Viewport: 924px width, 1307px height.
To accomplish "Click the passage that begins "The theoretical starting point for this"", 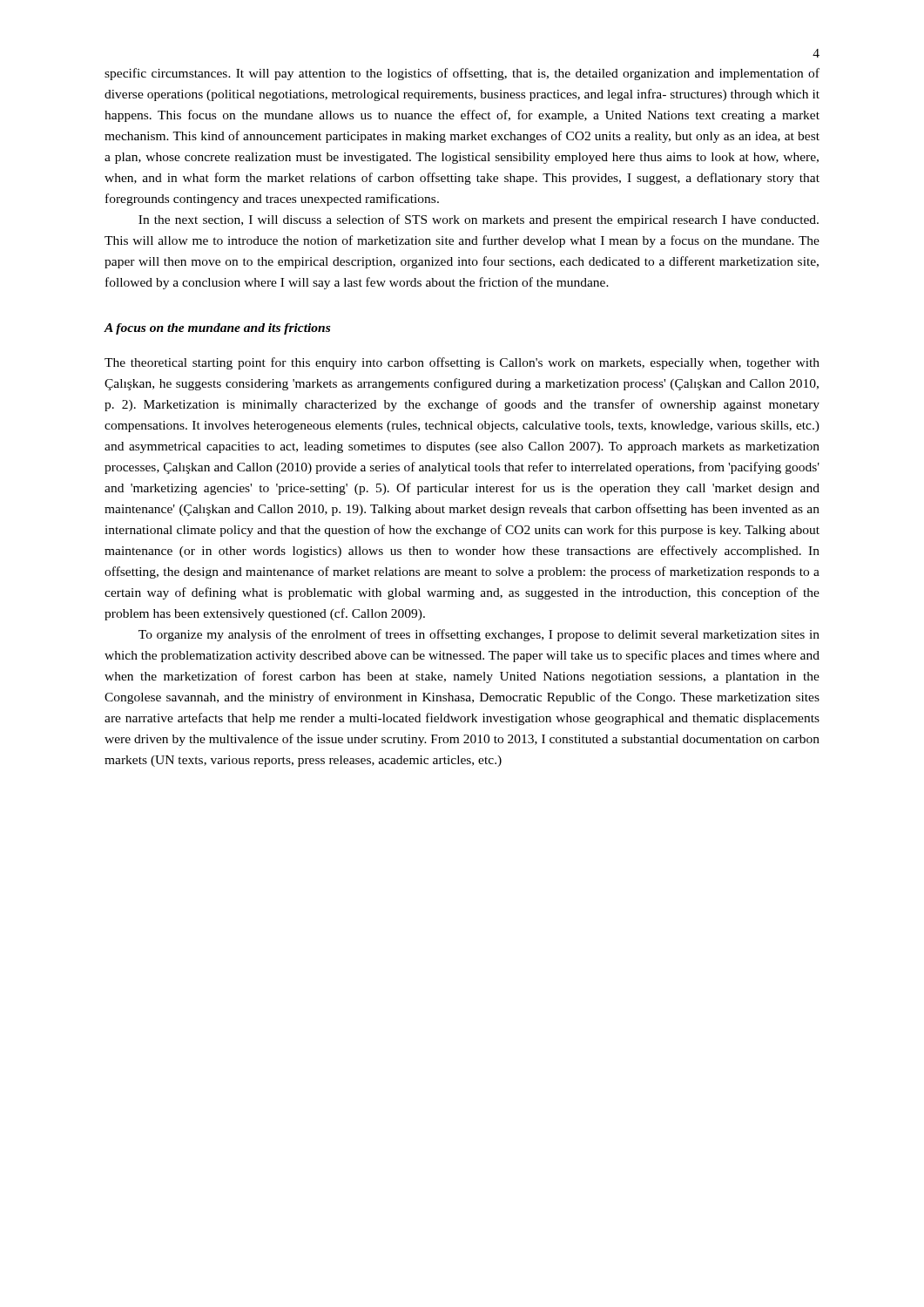I will click(462, 488).
